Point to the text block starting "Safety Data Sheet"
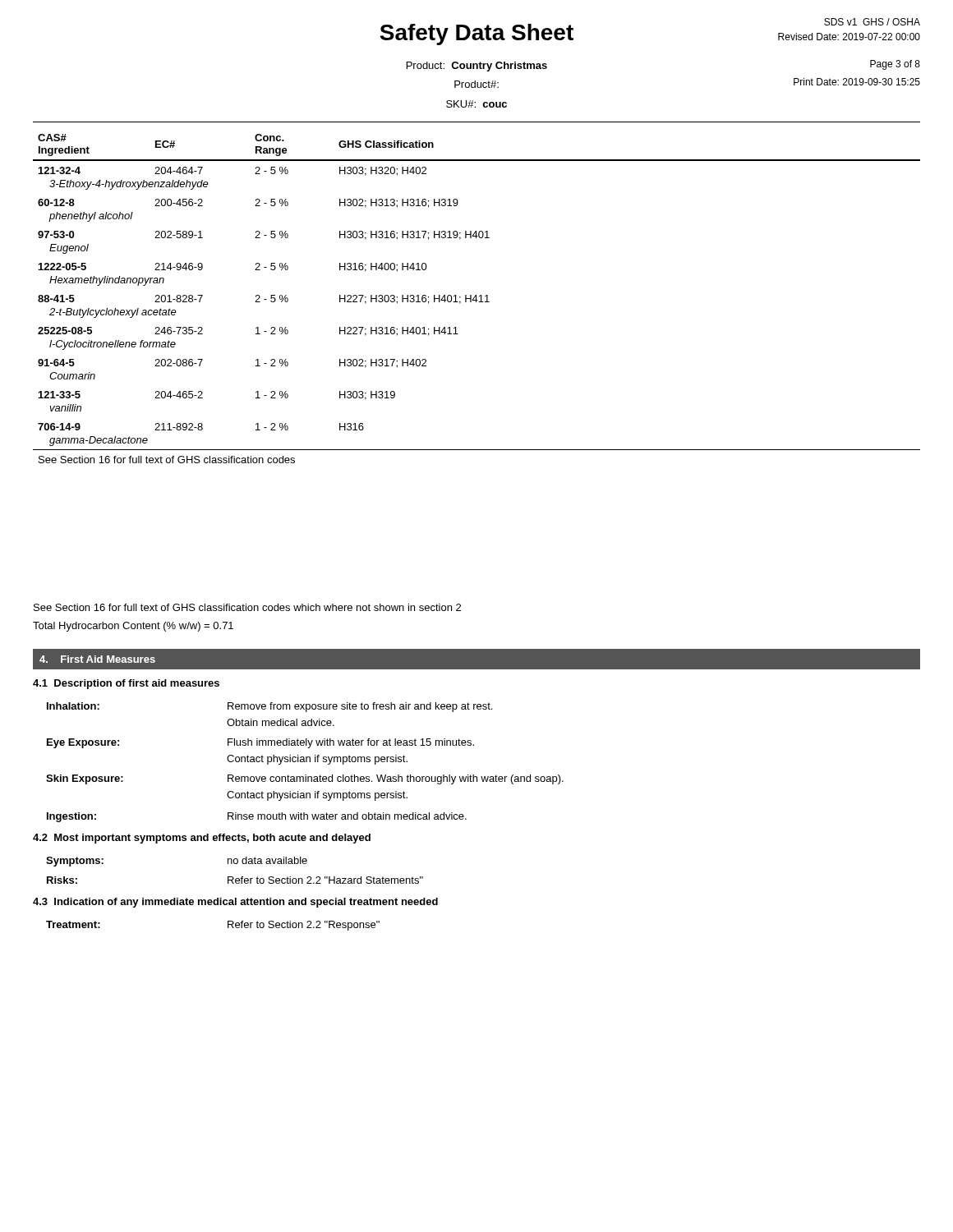This screenshot has height=1232, width=953. point(476,33)
